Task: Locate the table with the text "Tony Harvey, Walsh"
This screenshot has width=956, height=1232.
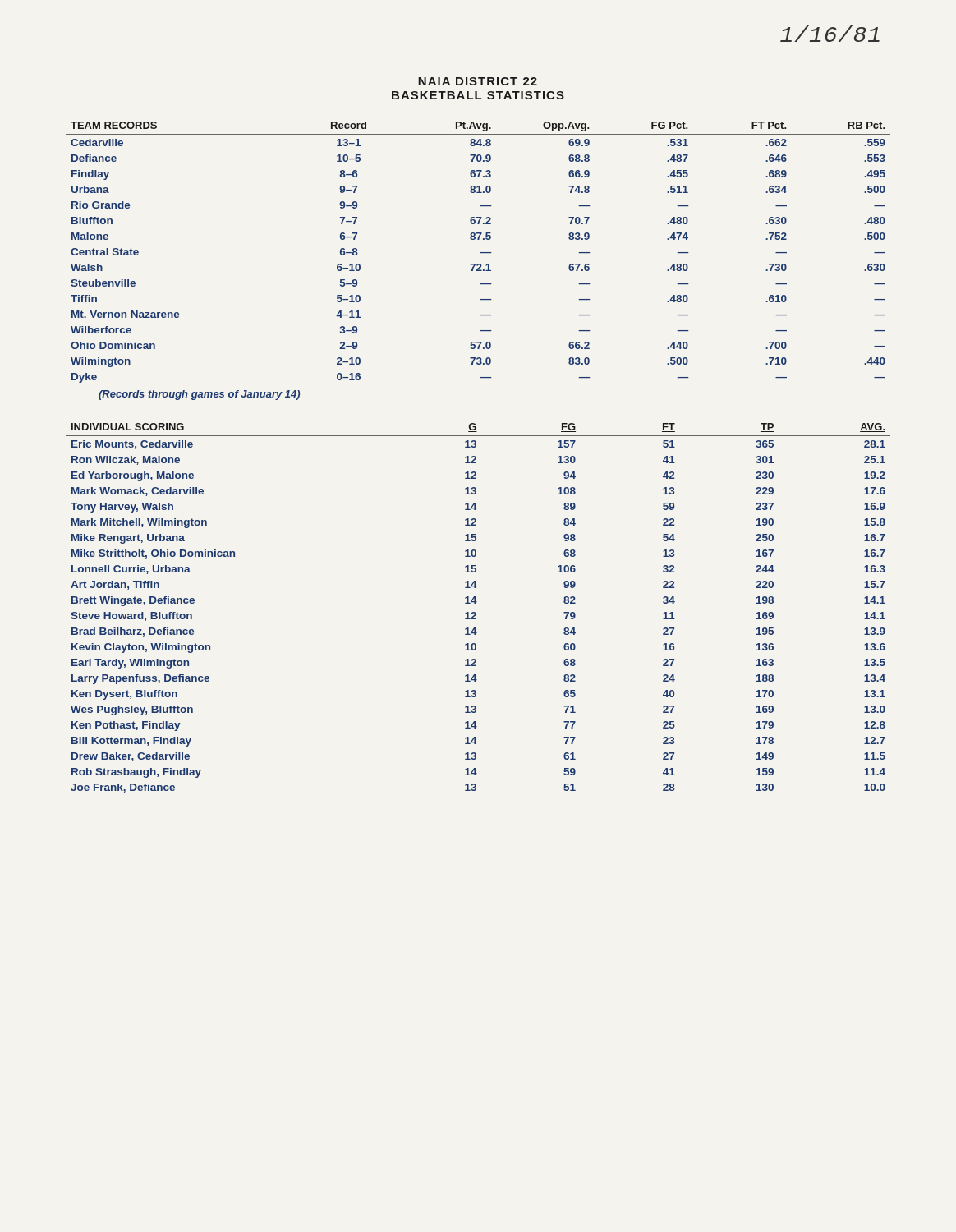Action: coord(478,607)
